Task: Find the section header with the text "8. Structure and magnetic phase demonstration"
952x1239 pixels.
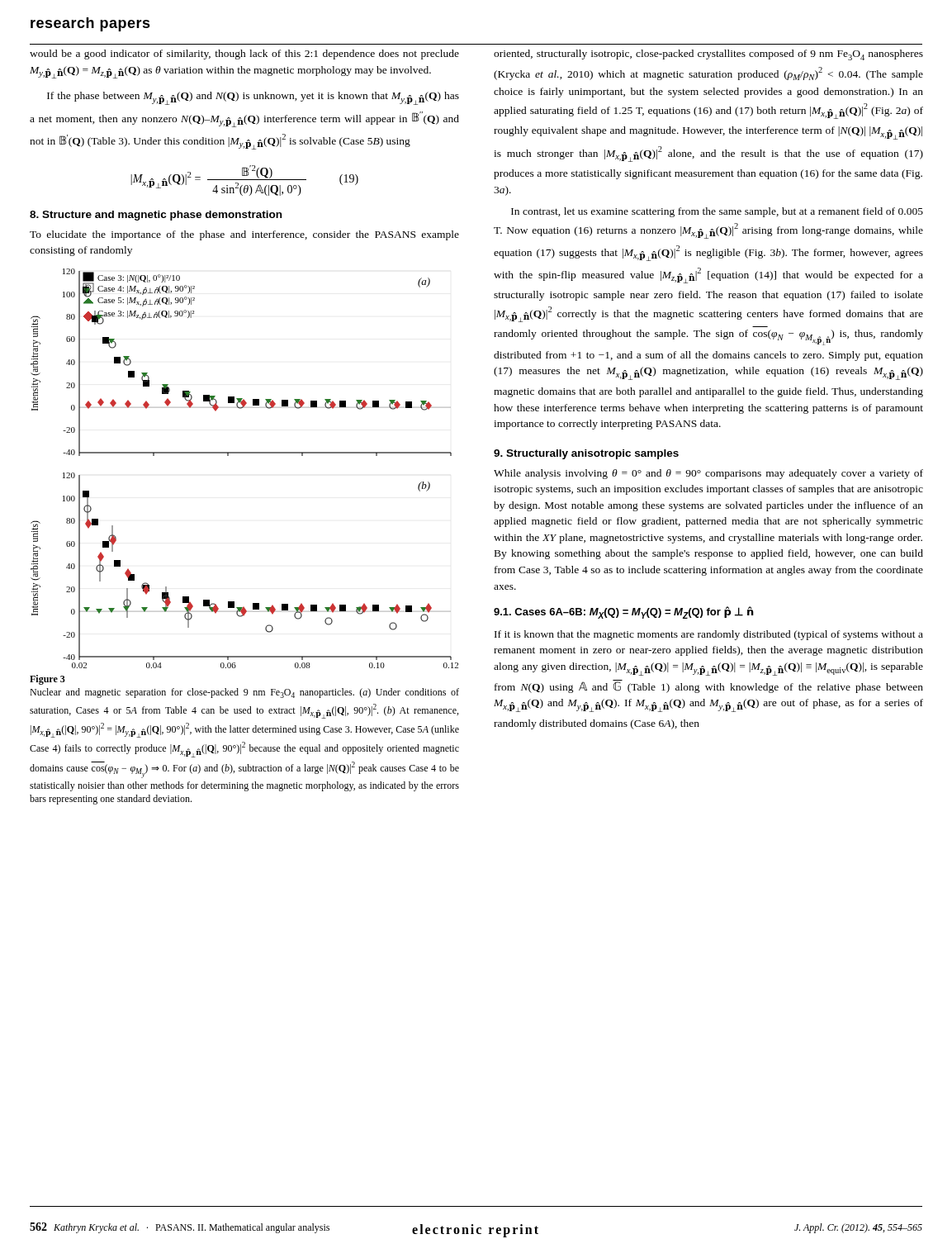Action: point(156,214)
